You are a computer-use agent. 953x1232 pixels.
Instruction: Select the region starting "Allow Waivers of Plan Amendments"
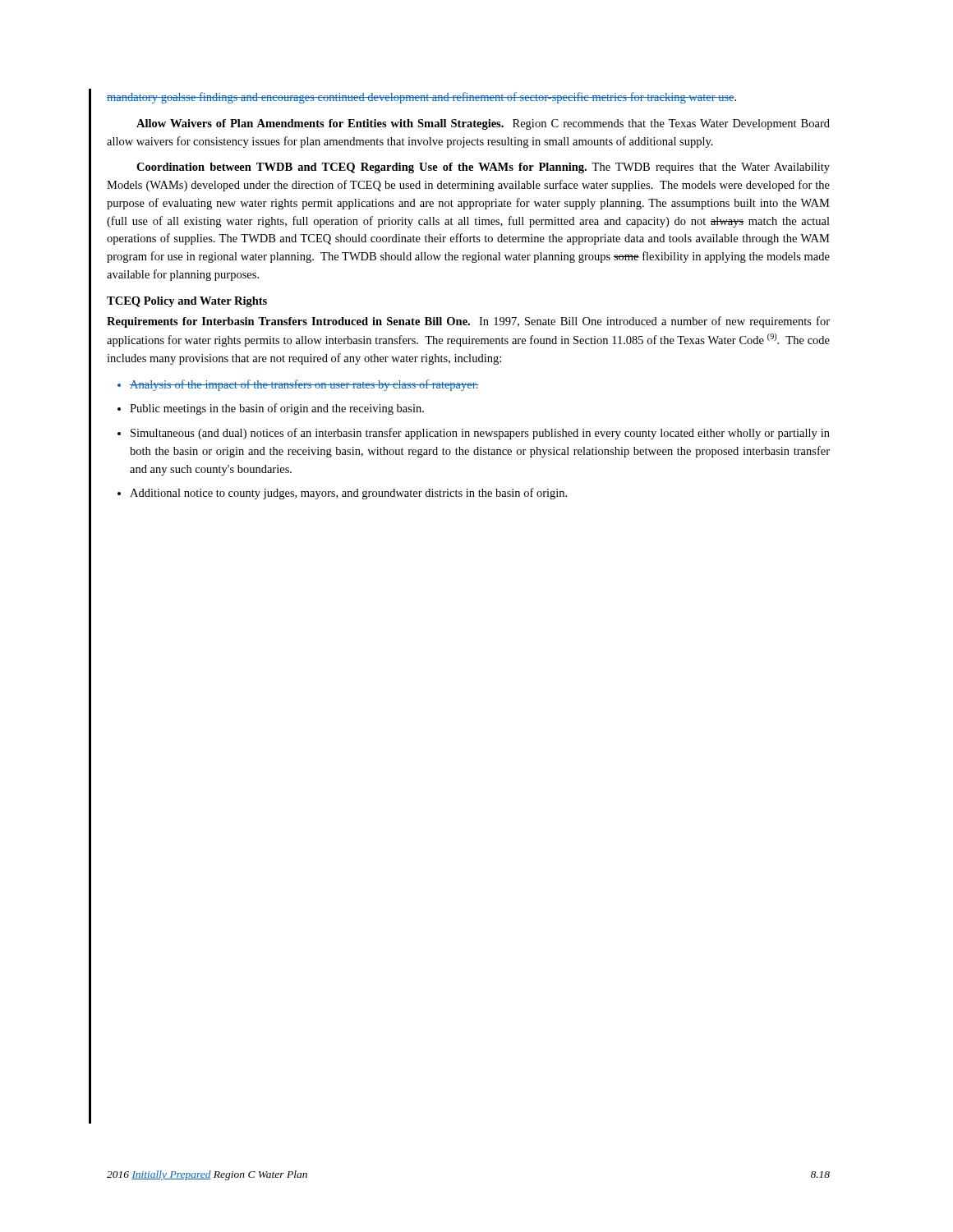pos(468,133)
